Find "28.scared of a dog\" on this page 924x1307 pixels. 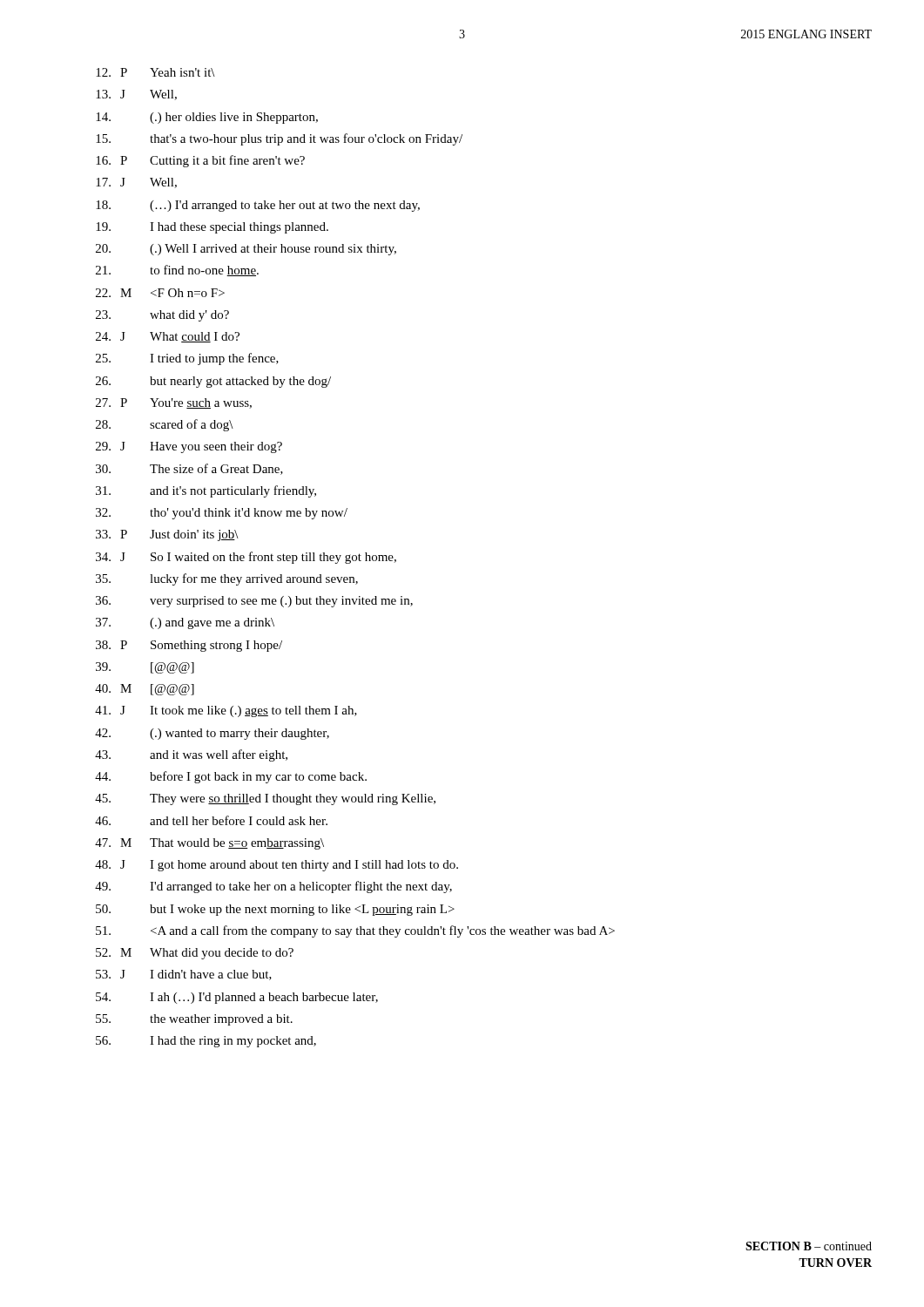(165, 425)
